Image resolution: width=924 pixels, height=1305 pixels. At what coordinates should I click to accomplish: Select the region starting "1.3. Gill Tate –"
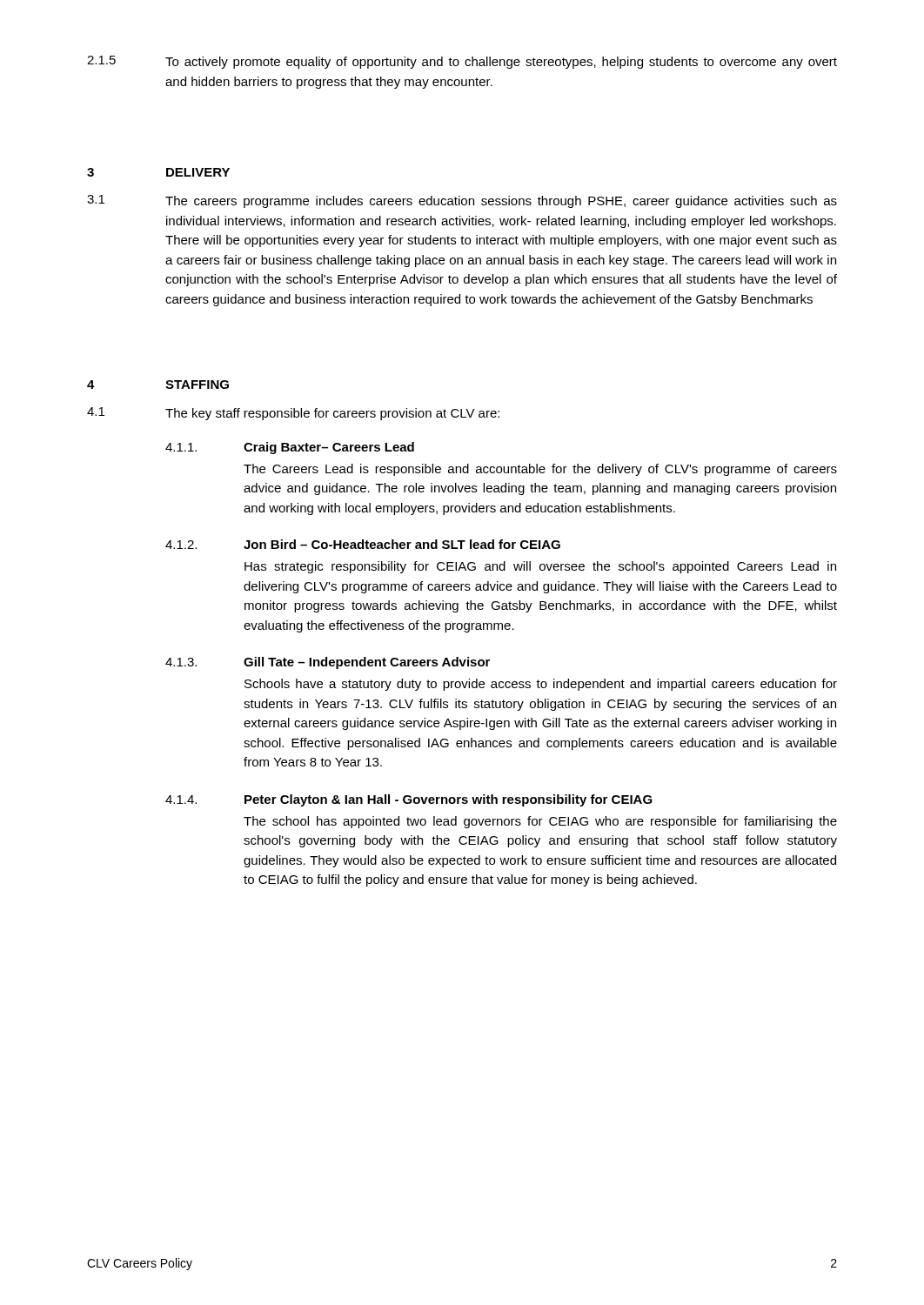[462, 713]
